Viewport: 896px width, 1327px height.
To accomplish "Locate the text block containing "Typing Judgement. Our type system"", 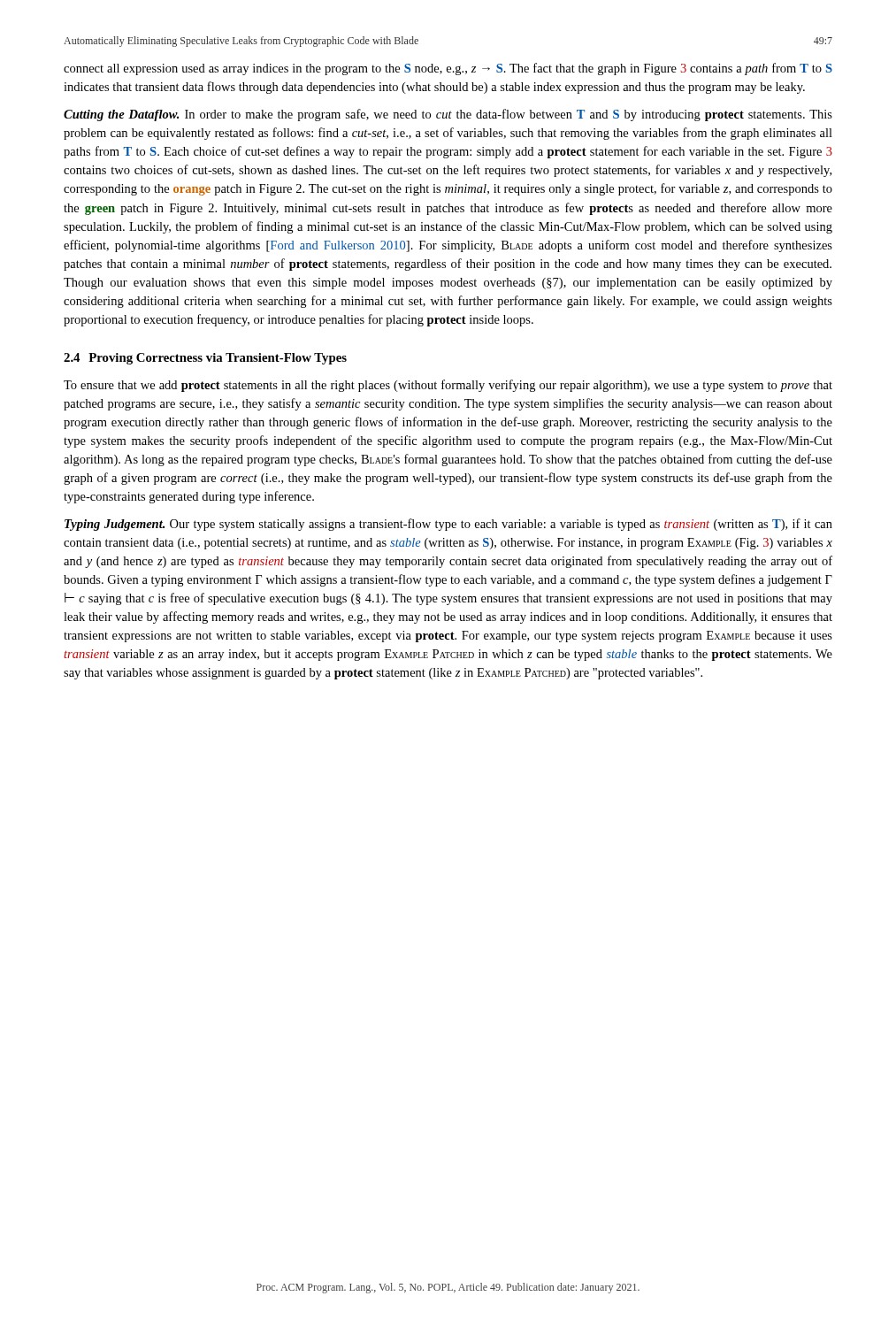I will click(448, 599).
